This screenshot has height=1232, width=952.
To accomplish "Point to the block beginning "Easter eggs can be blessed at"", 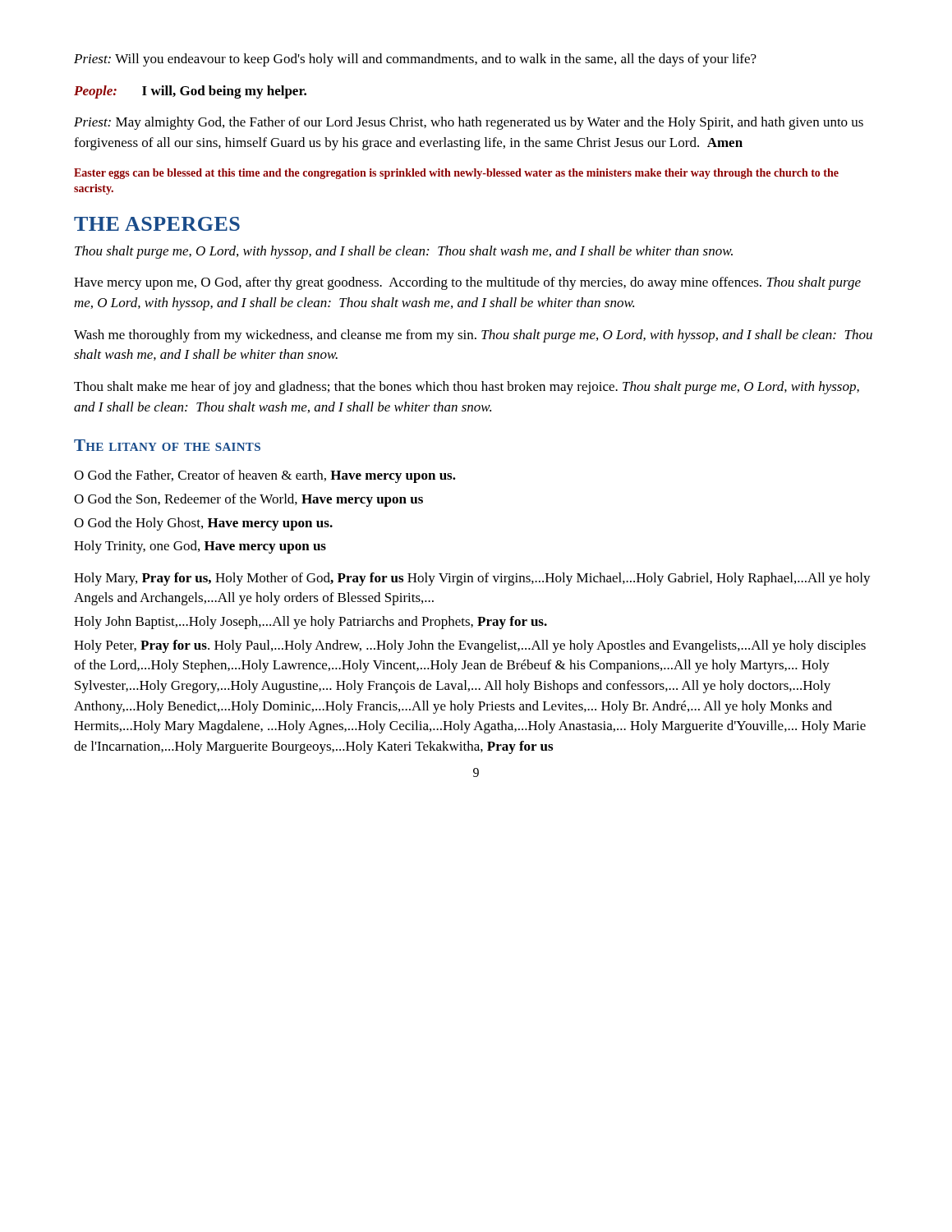I will pyautogui.click(x=476, y=181).
